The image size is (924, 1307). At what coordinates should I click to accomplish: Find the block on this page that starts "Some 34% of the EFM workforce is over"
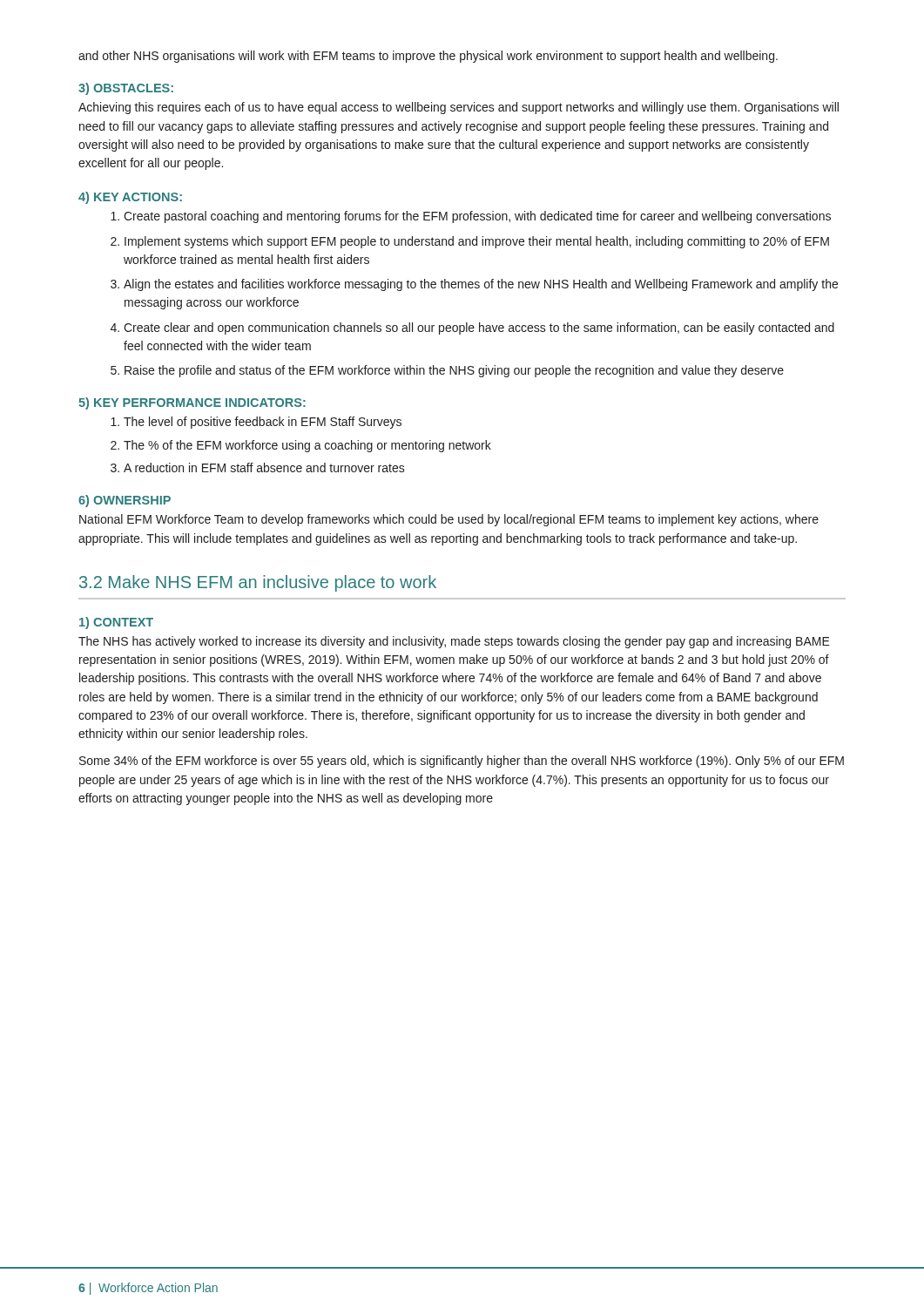pos(462,779)
